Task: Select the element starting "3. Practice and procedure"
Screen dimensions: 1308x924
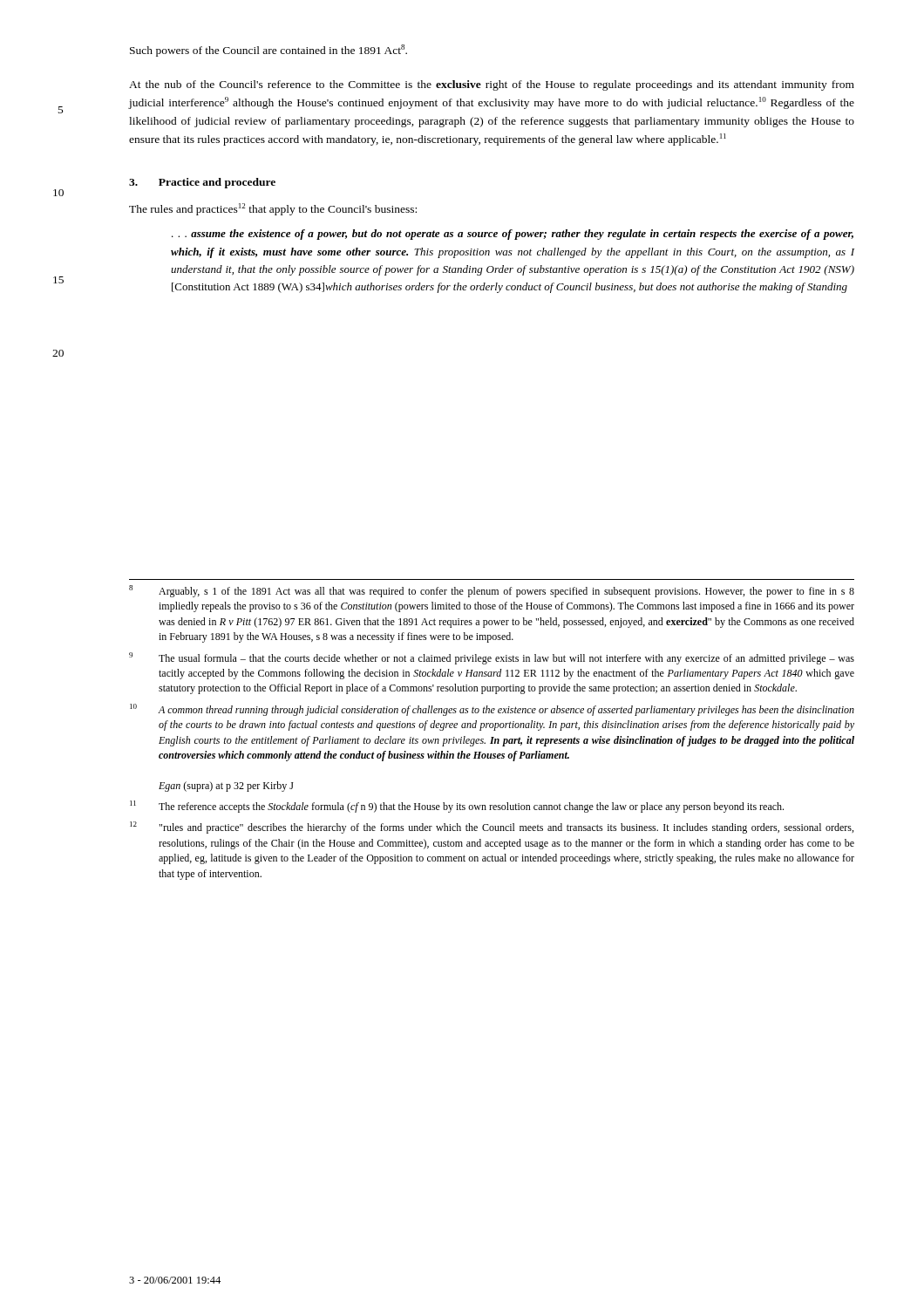Action: click(202, 183)
